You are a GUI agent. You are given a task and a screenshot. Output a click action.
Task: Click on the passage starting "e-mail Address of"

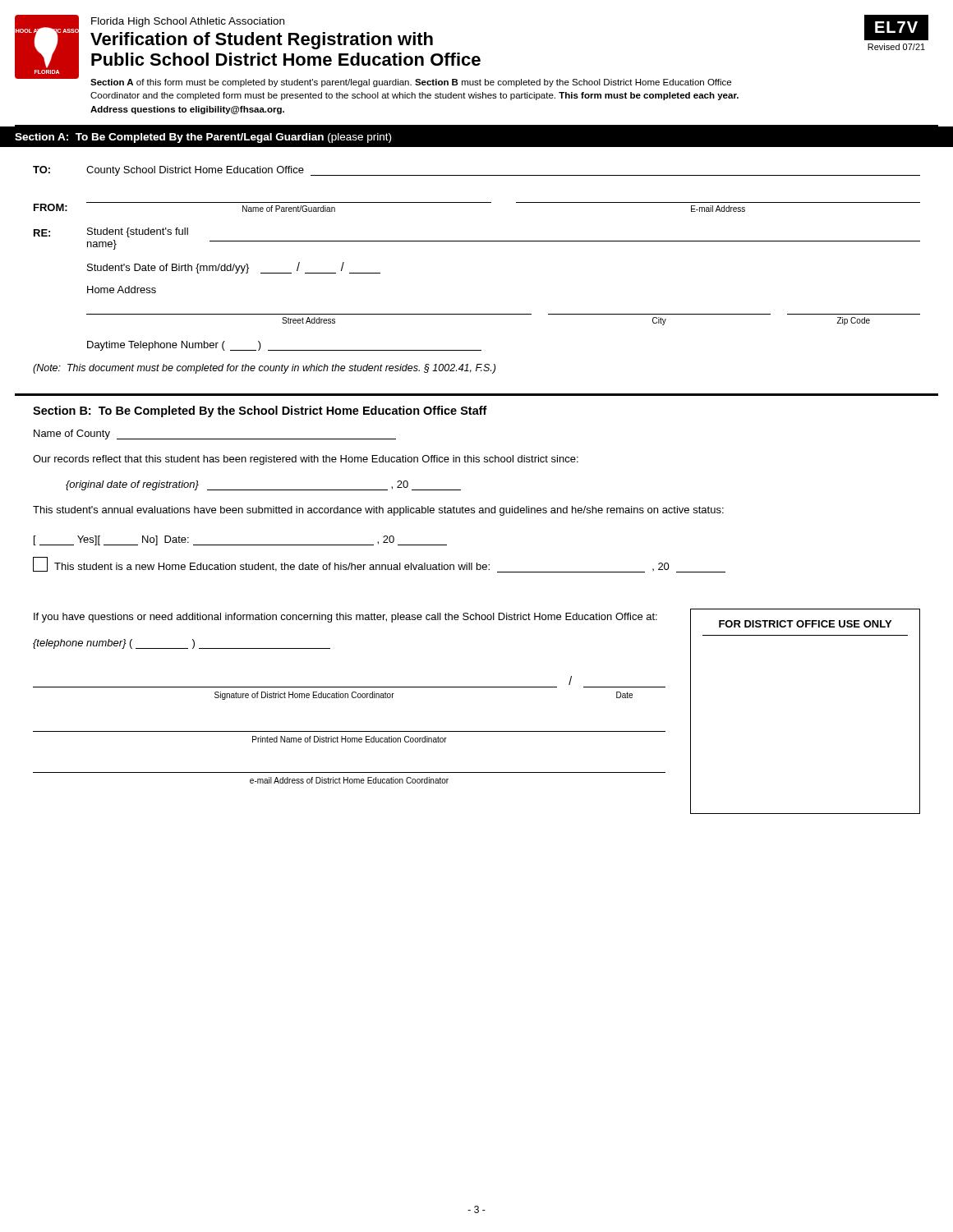pos(349,771)
